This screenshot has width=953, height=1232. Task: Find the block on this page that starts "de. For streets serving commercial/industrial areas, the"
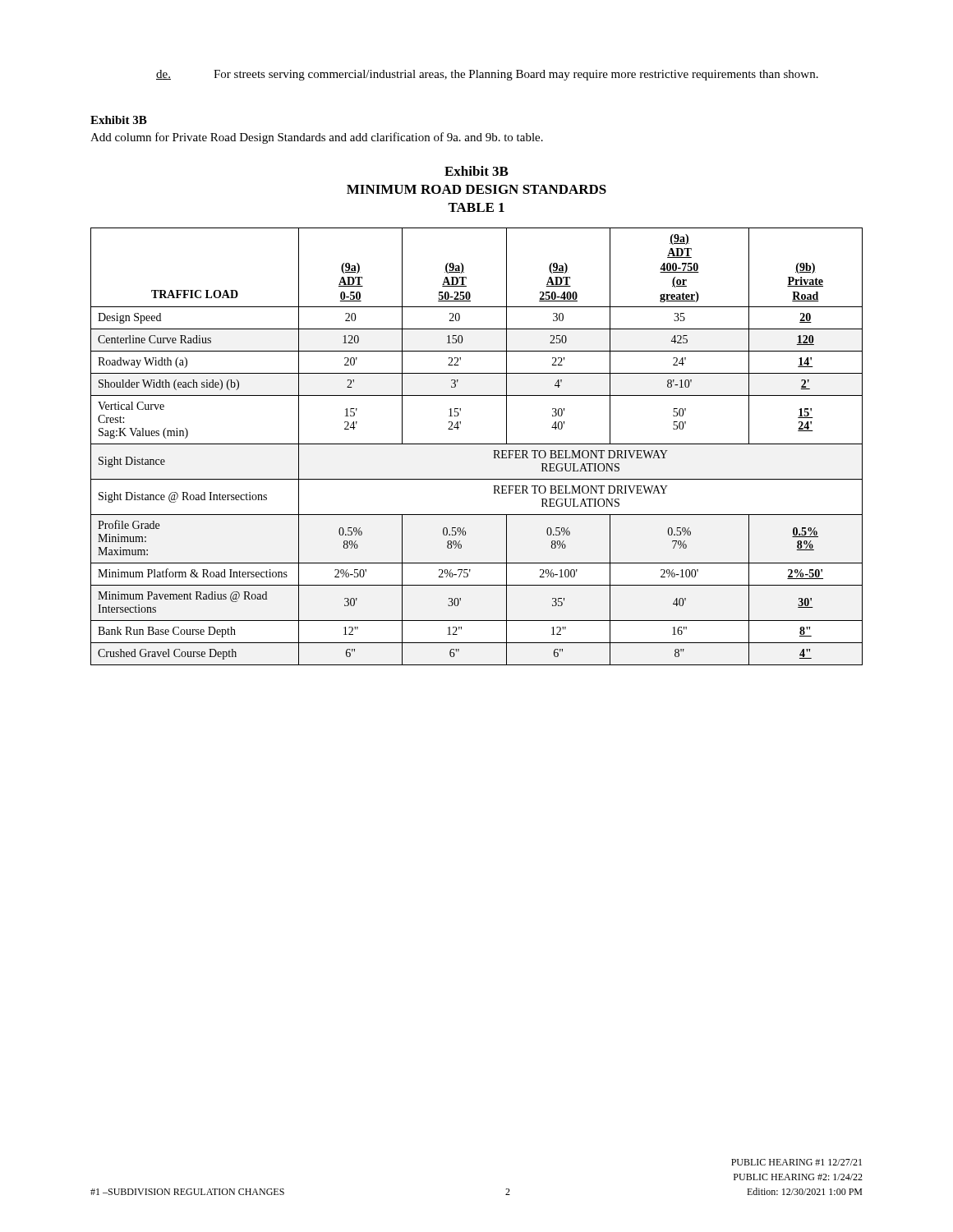click(509, 75)
